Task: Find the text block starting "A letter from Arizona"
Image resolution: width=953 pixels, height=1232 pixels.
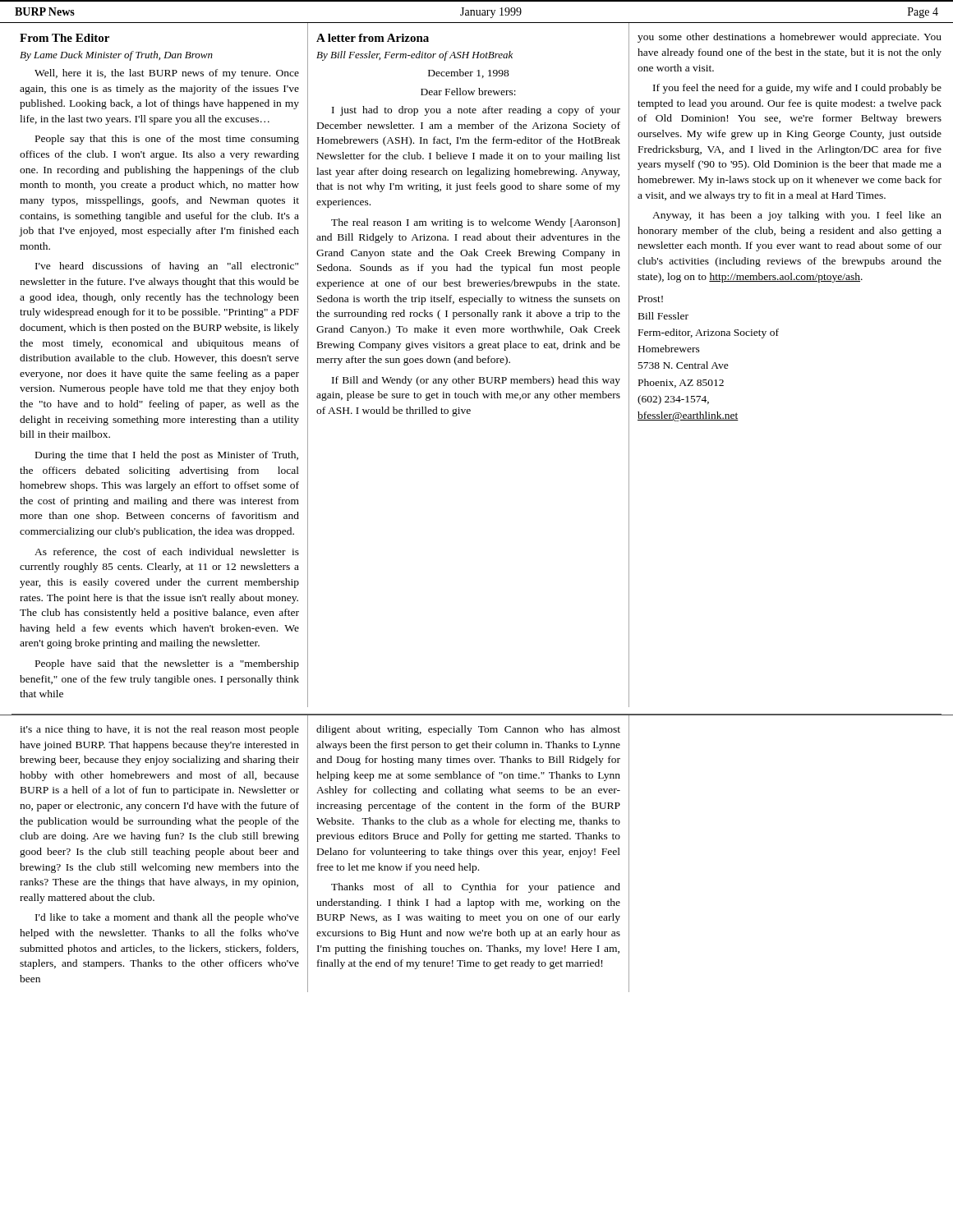Action: pos(373,38)
